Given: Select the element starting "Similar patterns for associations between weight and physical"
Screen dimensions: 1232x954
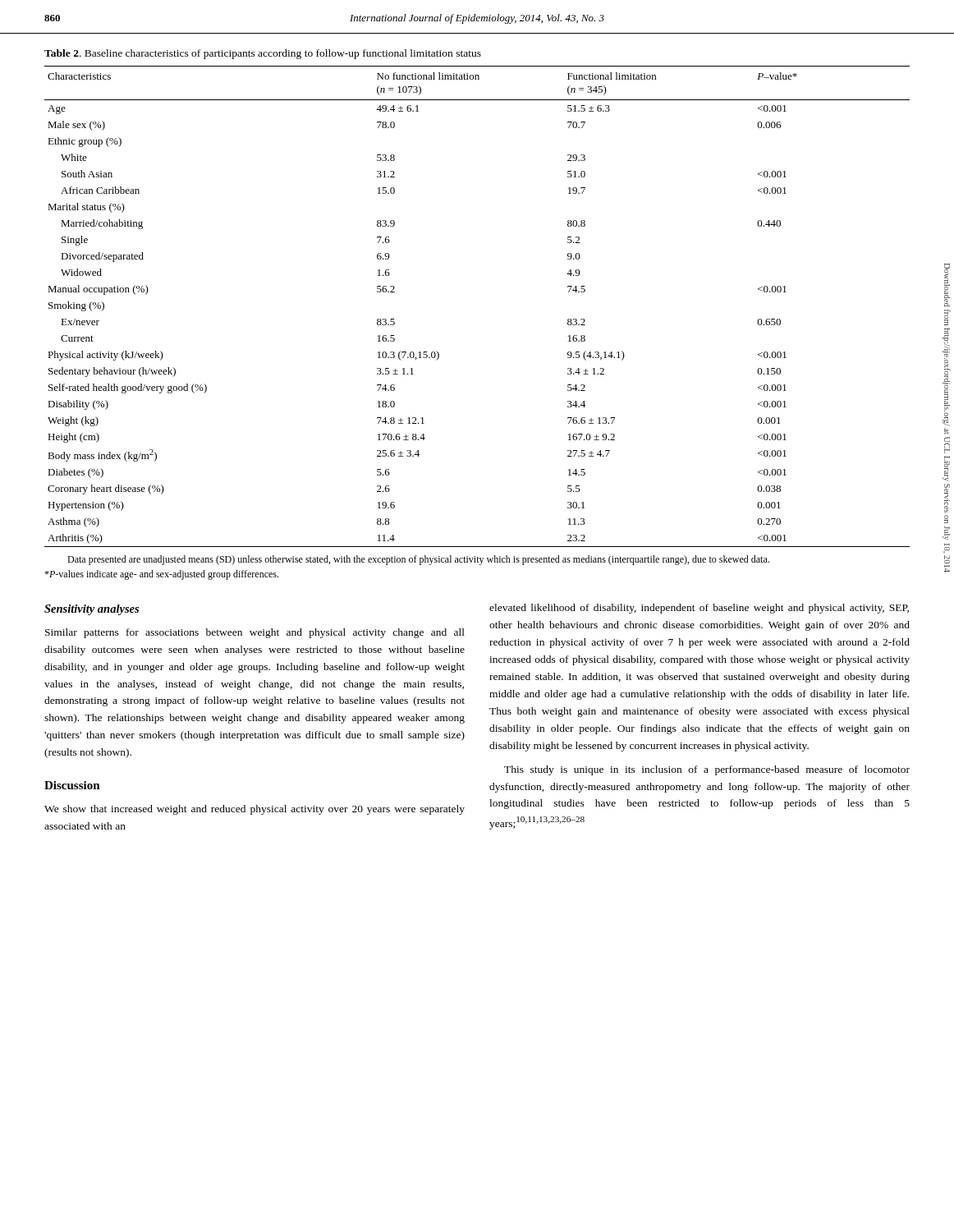Looking at the screenshot, I should point(255,693).
